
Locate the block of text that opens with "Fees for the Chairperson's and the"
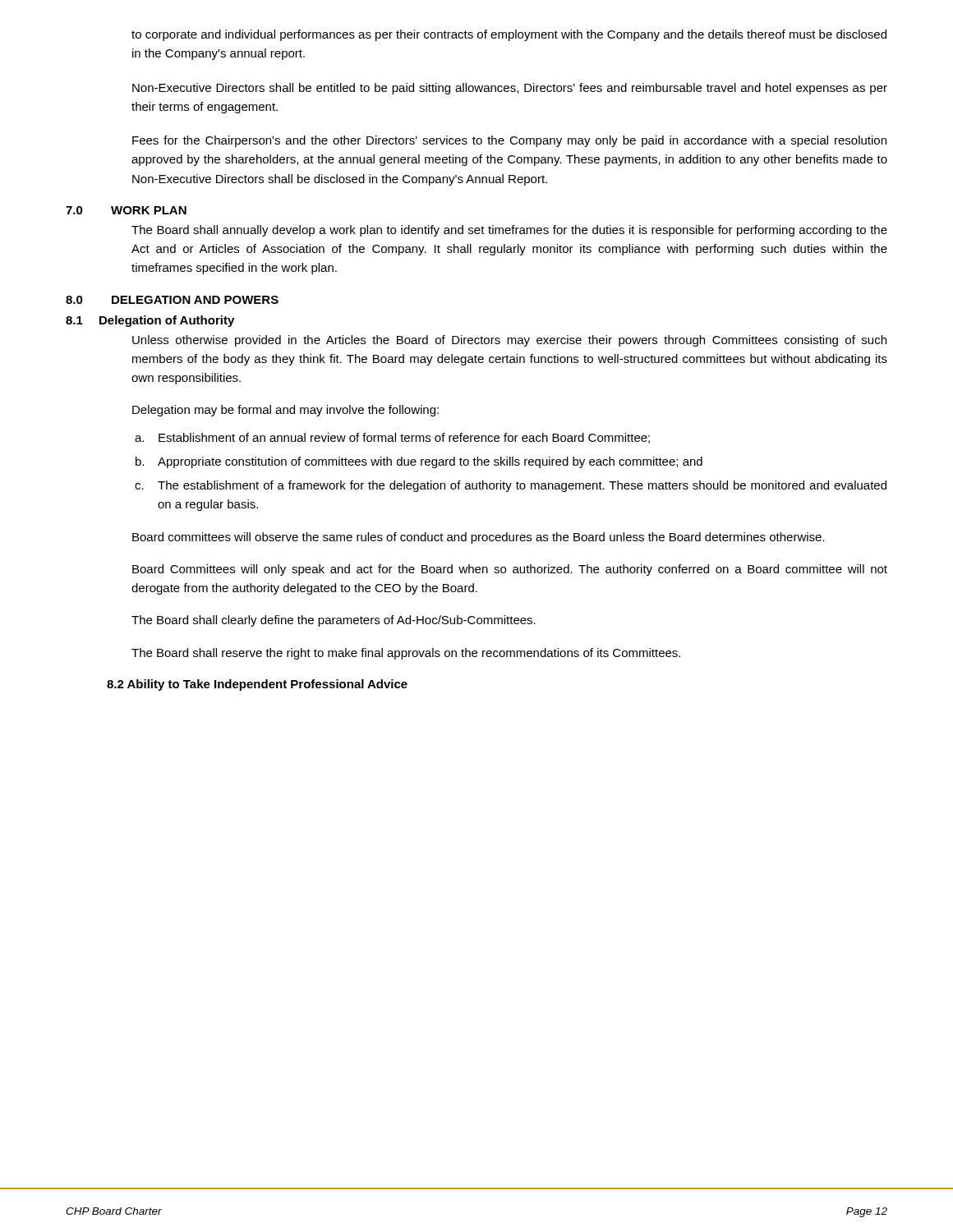tap(509, 159)
